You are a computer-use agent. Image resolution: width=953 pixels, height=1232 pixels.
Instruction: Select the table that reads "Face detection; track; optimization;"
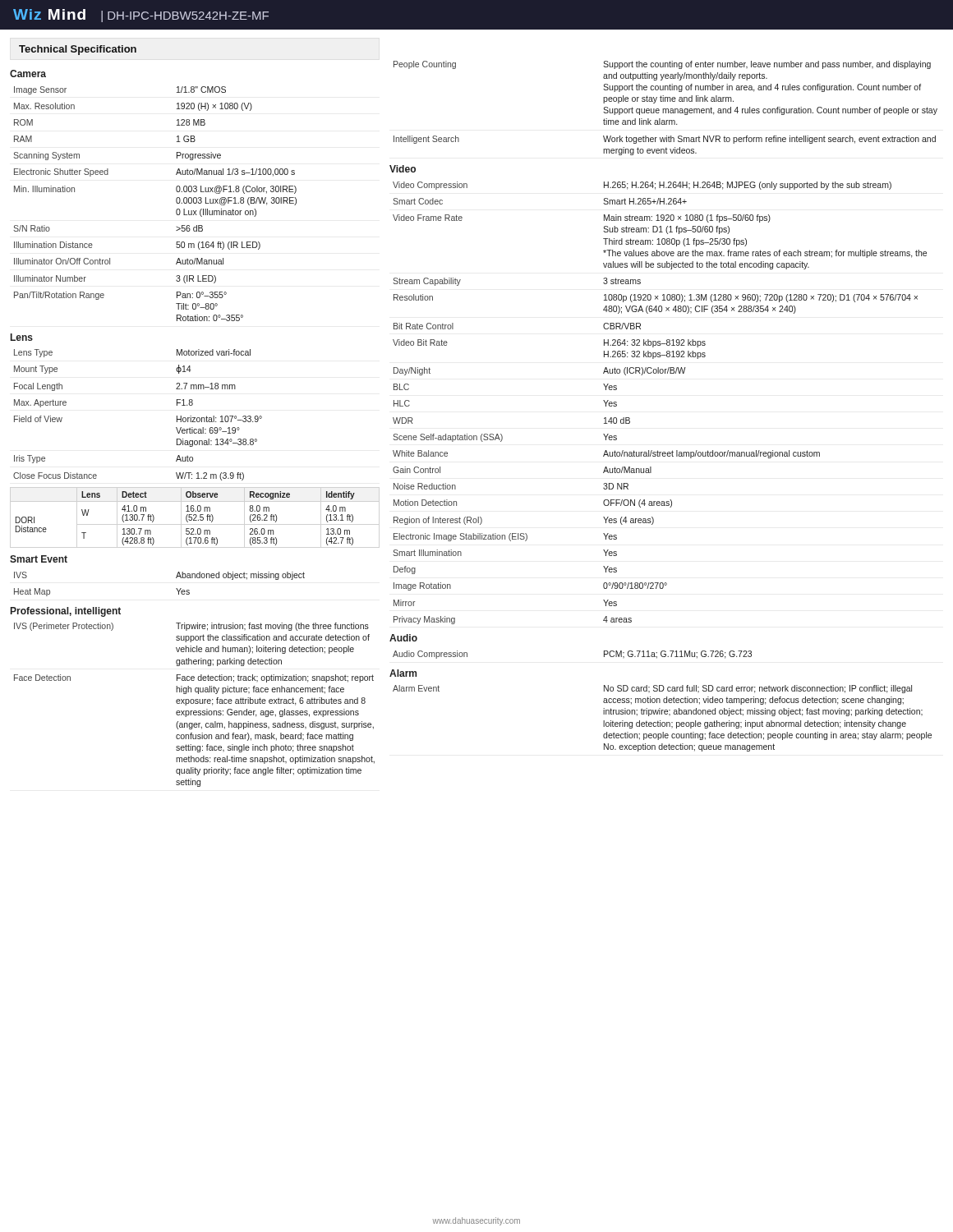(x=195, y=705)
